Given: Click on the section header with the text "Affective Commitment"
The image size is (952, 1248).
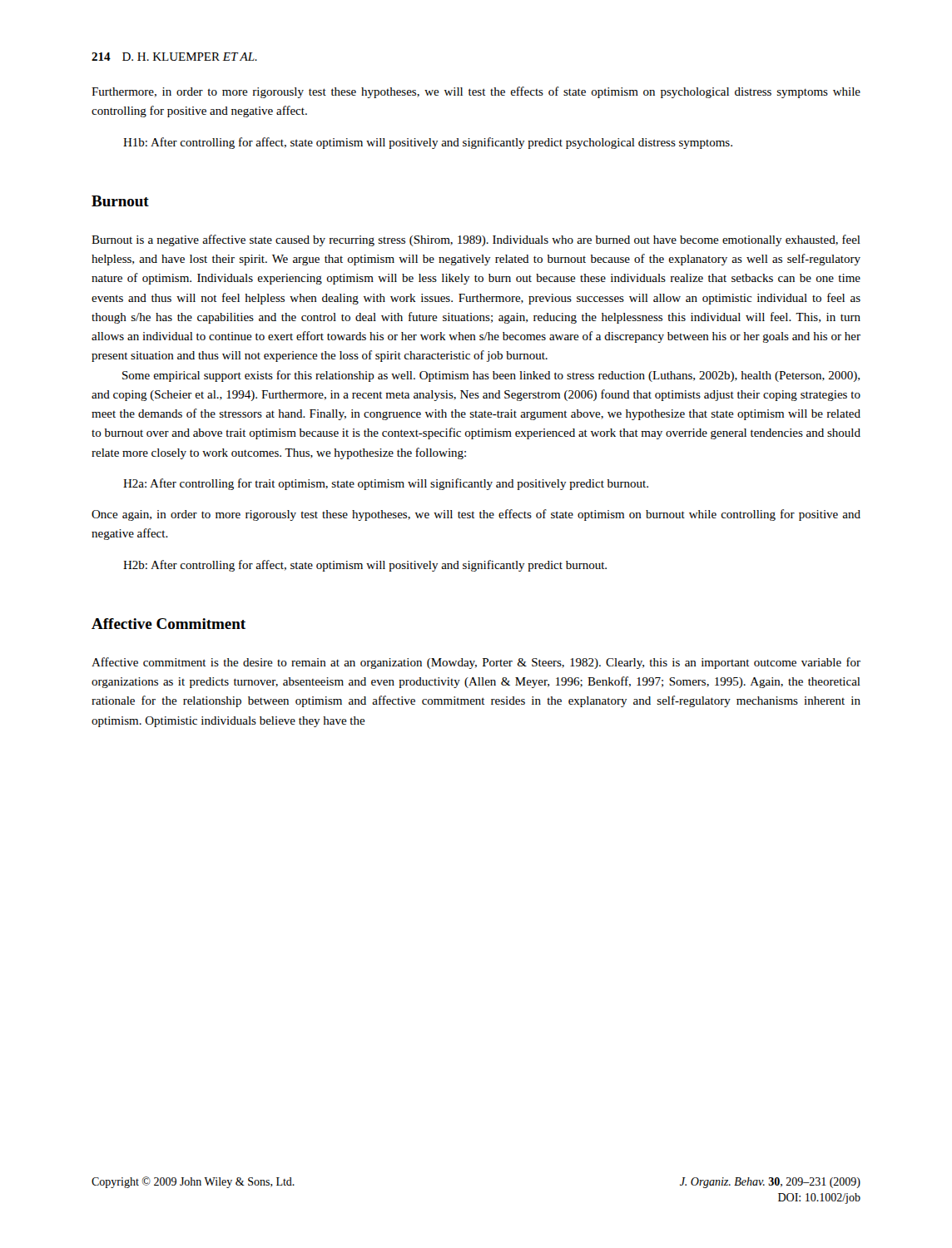Looking at the screenshot, I should coord(169,623).
